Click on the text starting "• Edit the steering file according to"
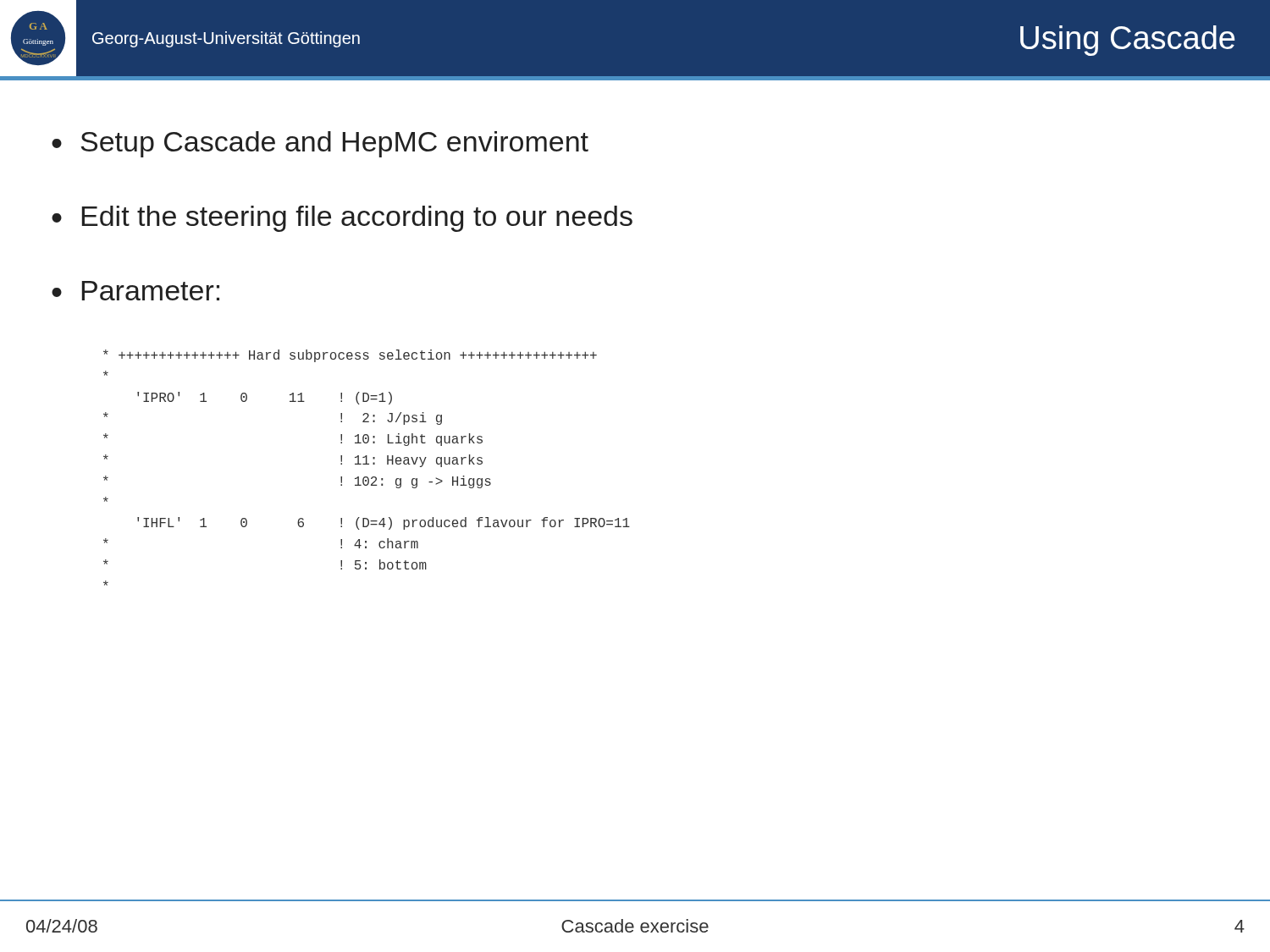The height and width of the screenshot is (952, 1270). tap(342, 218)
